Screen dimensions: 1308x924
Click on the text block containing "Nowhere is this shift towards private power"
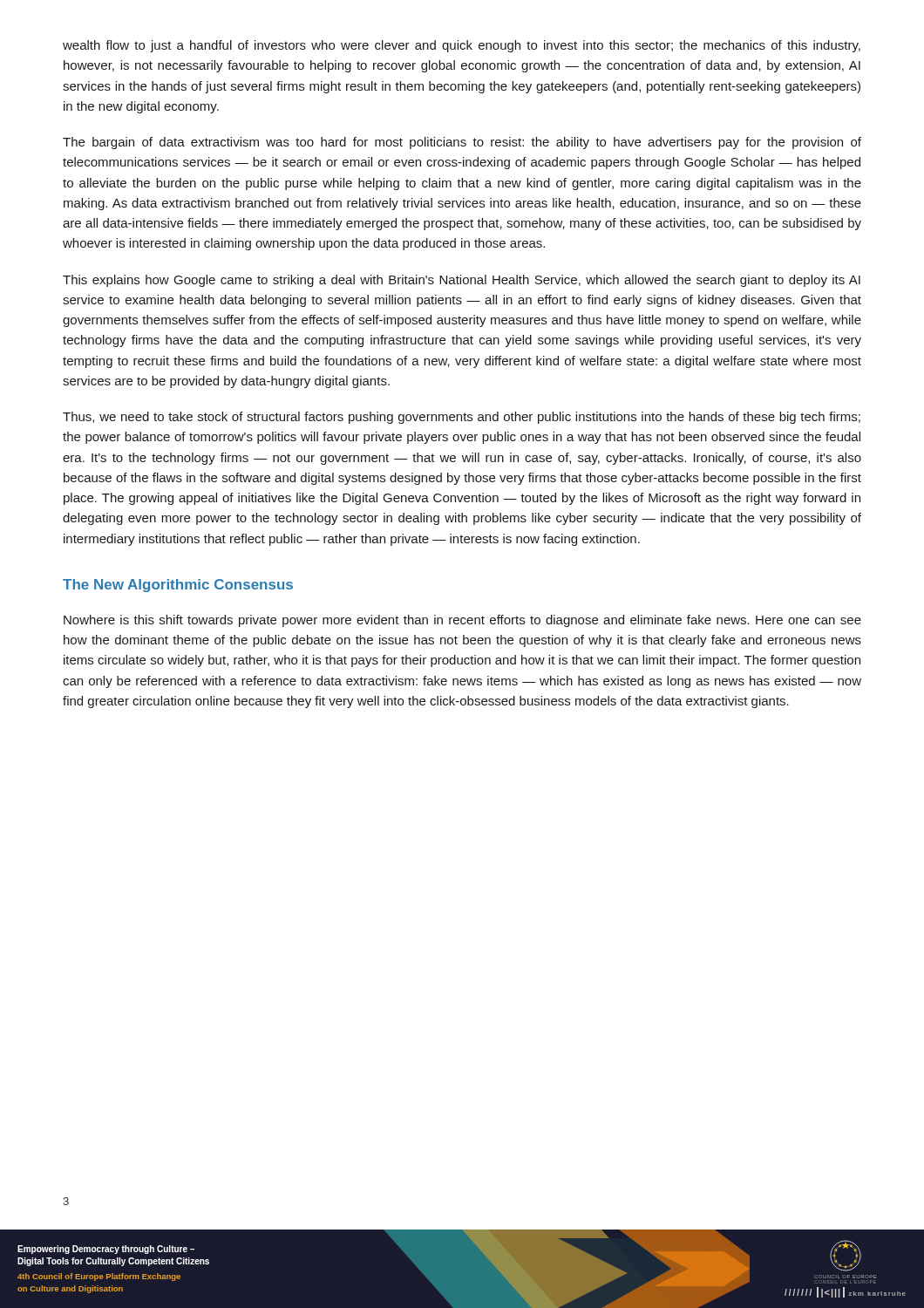click(462, 660)
